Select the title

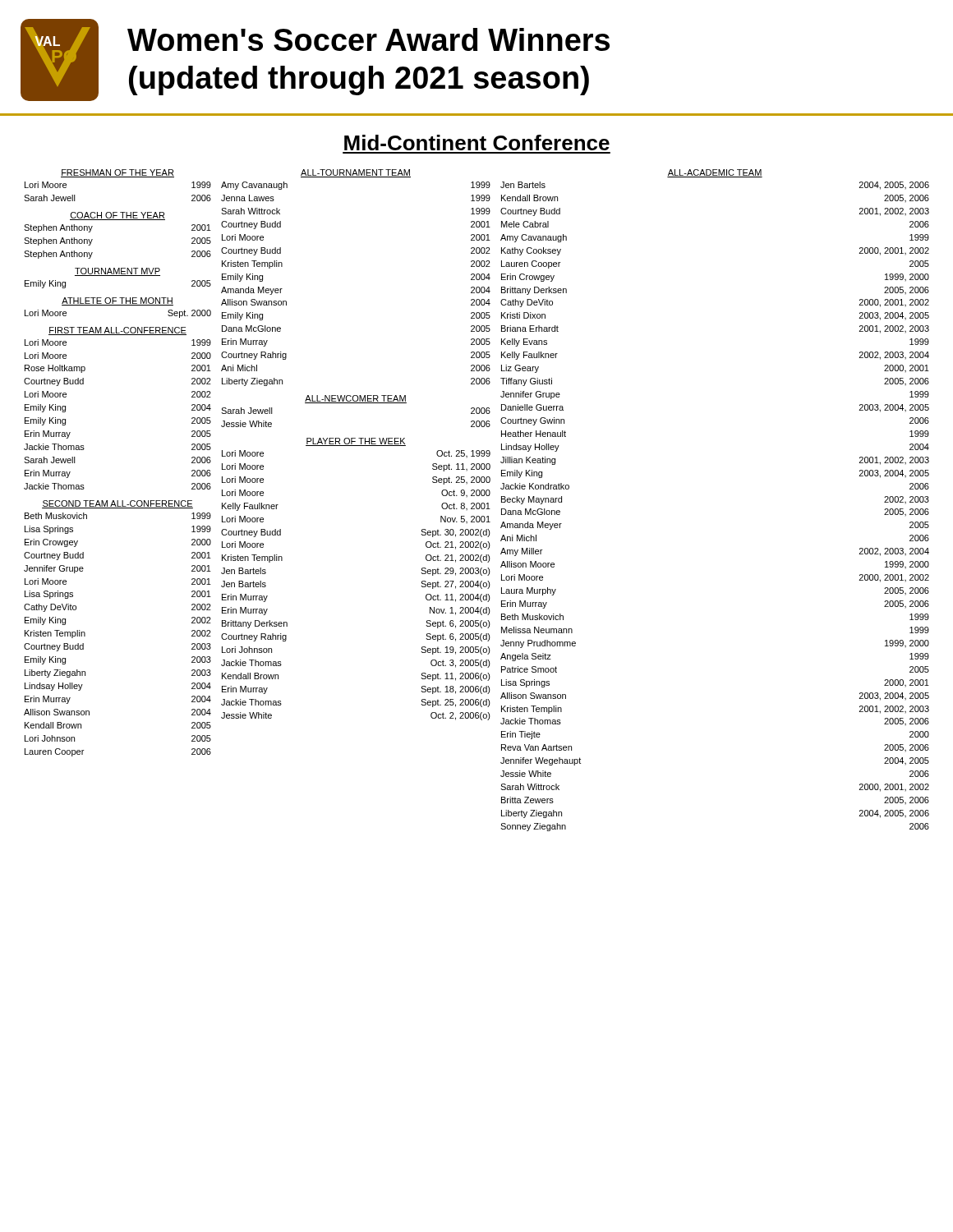(476, 143)
